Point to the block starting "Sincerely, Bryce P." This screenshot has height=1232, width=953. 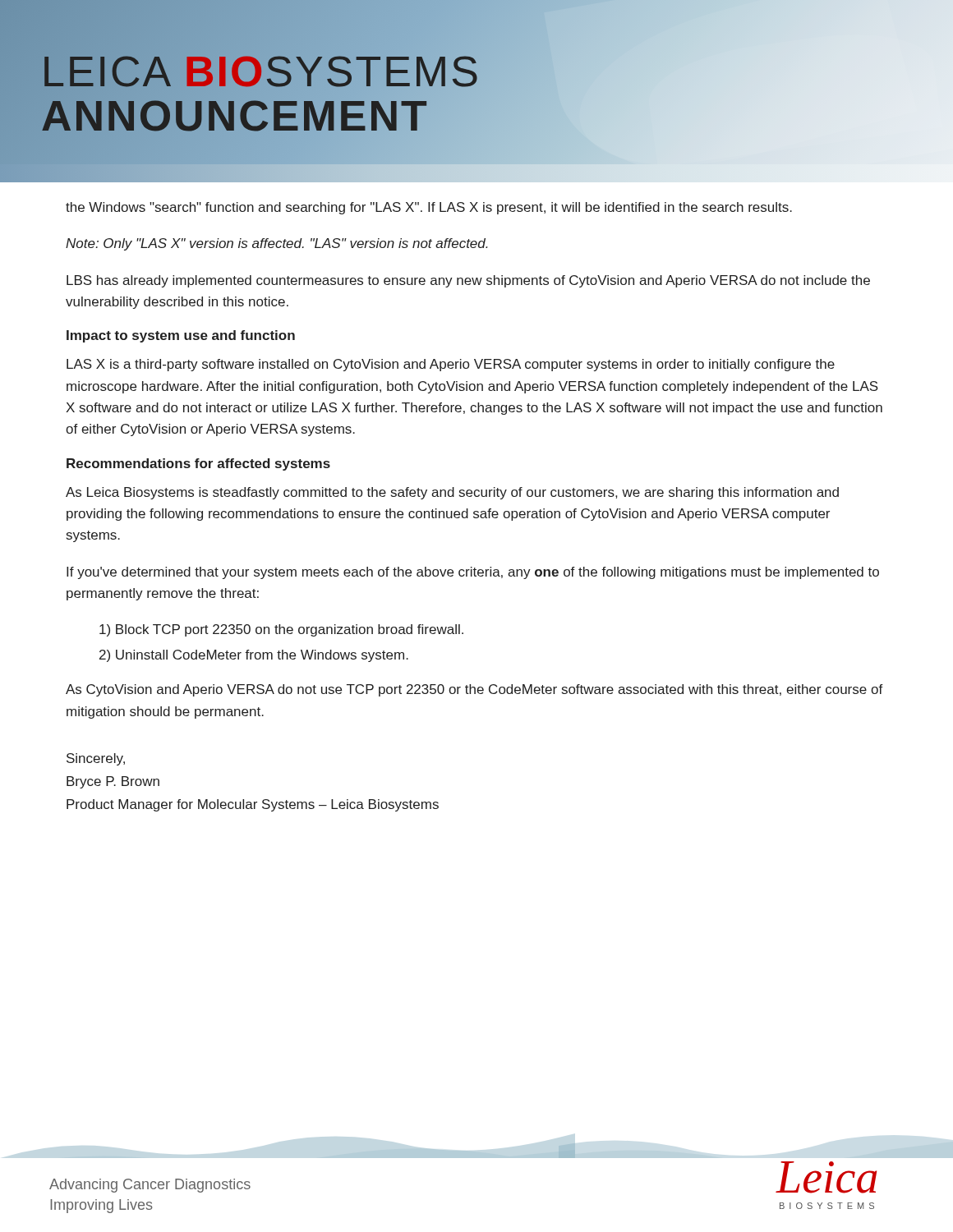(96, 759)
